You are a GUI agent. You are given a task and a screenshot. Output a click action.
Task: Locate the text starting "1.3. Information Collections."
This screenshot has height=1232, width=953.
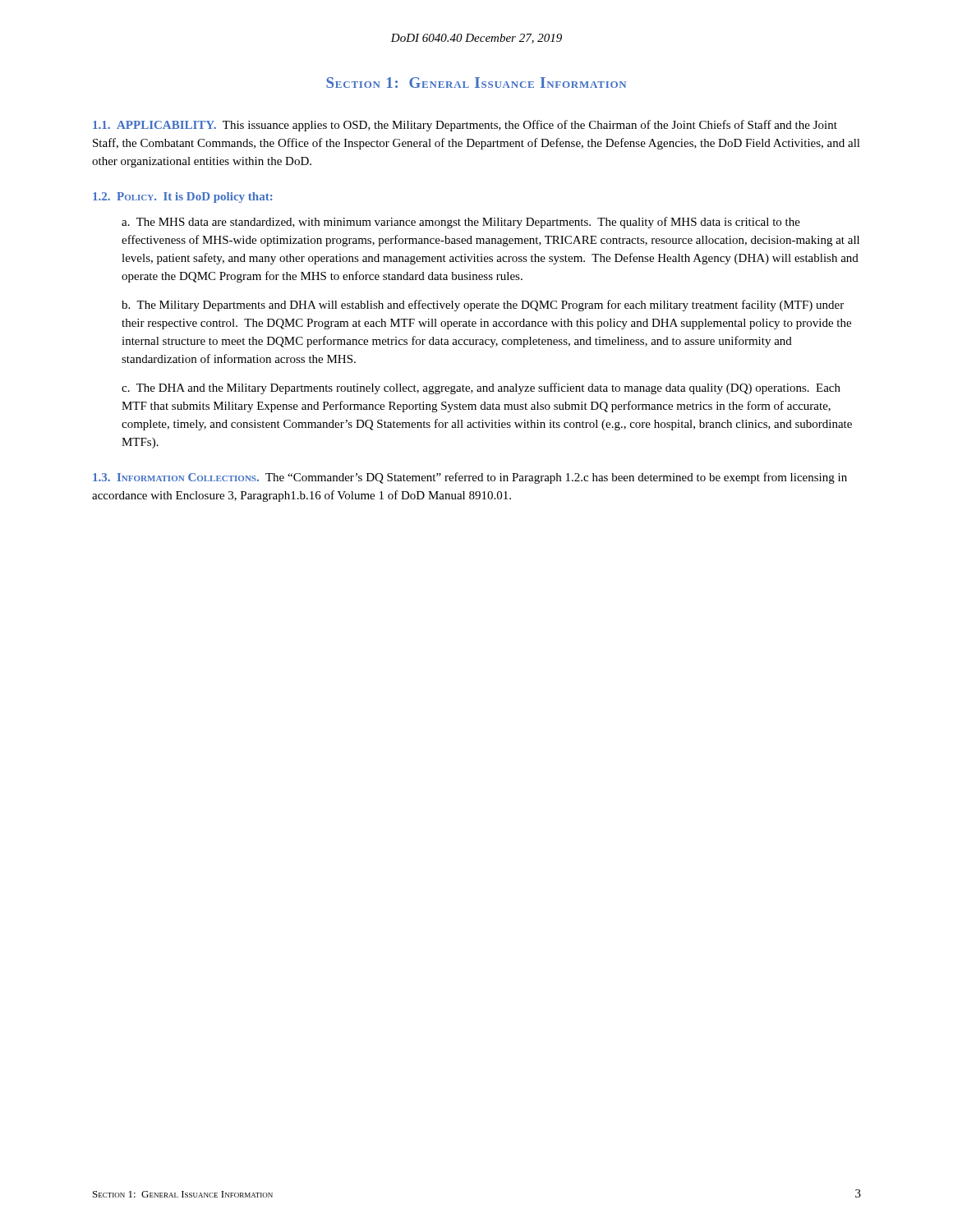point(176,477)
